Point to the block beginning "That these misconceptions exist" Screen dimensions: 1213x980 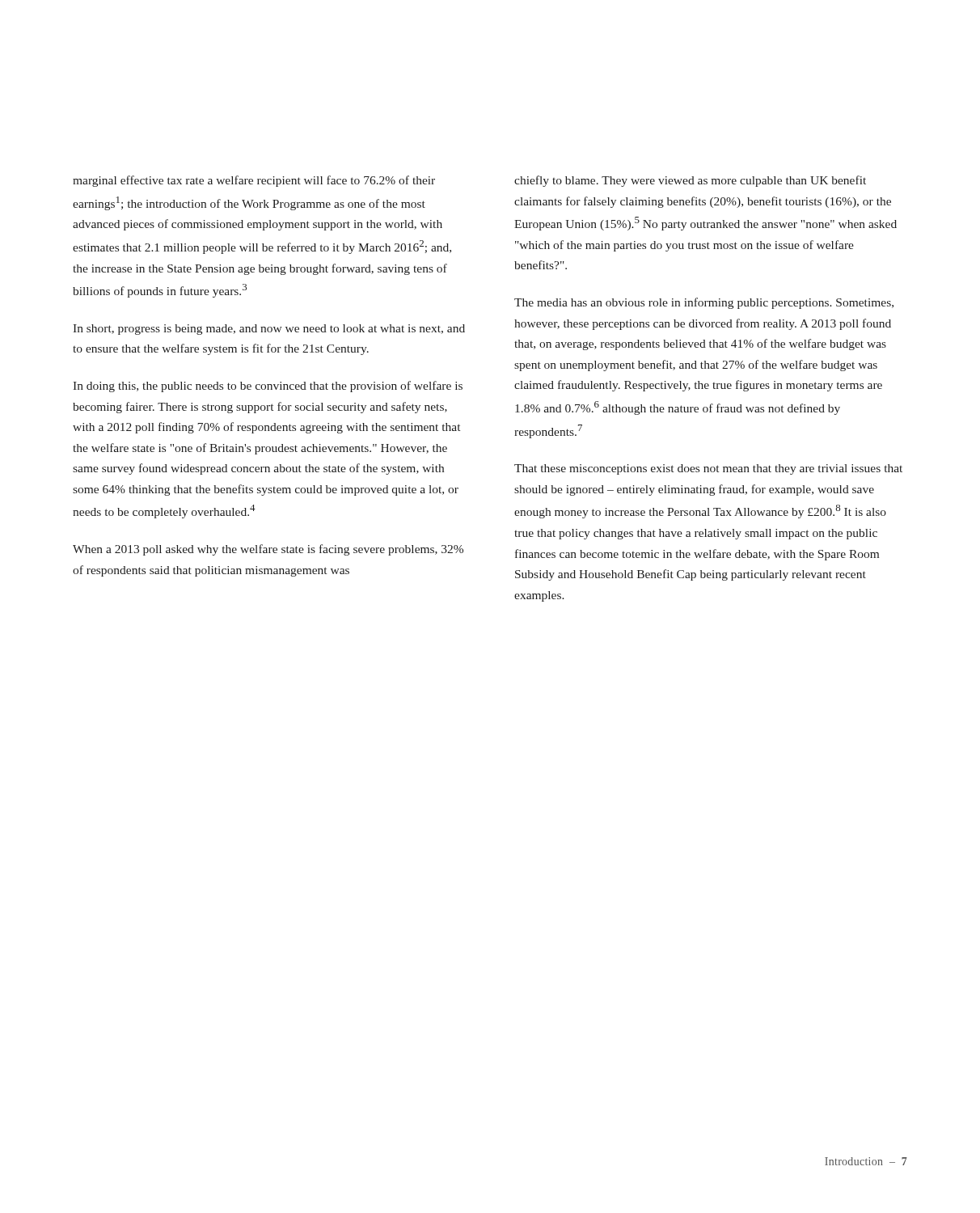click(x=711, y=532)
